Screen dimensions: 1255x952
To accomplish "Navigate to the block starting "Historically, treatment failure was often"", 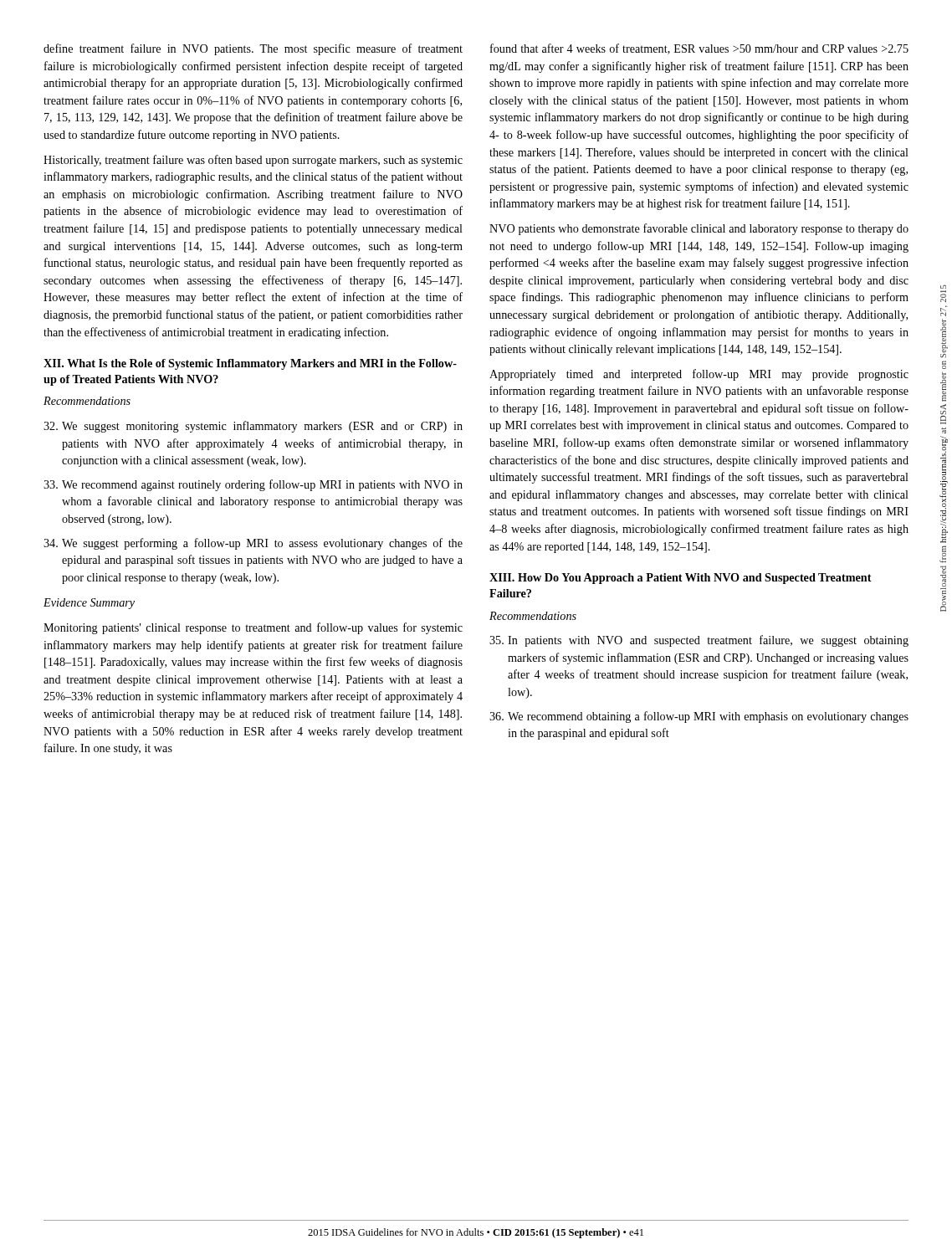I will (253, 246).
